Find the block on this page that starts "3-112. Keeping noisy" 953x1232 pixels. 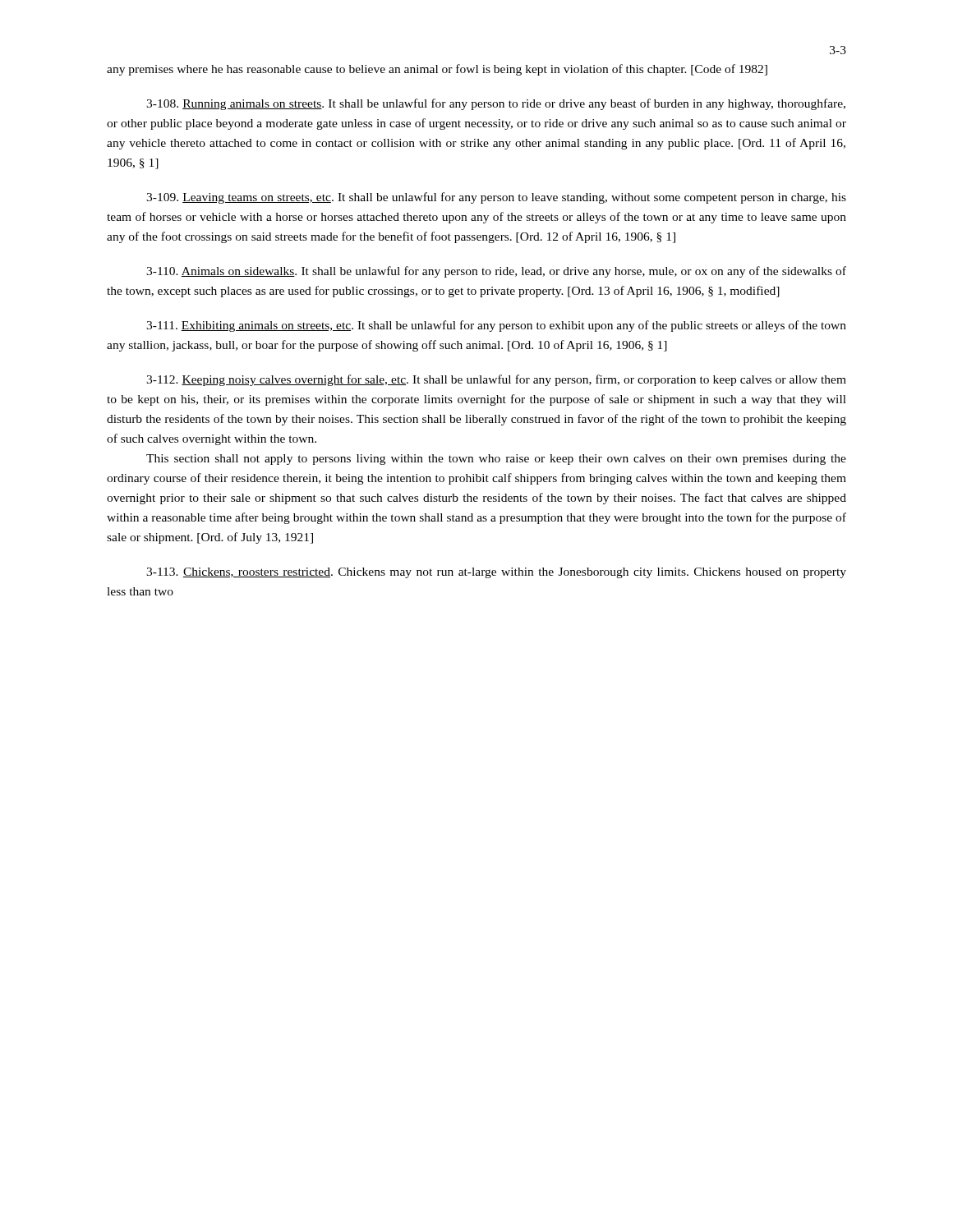coord(476,458)
